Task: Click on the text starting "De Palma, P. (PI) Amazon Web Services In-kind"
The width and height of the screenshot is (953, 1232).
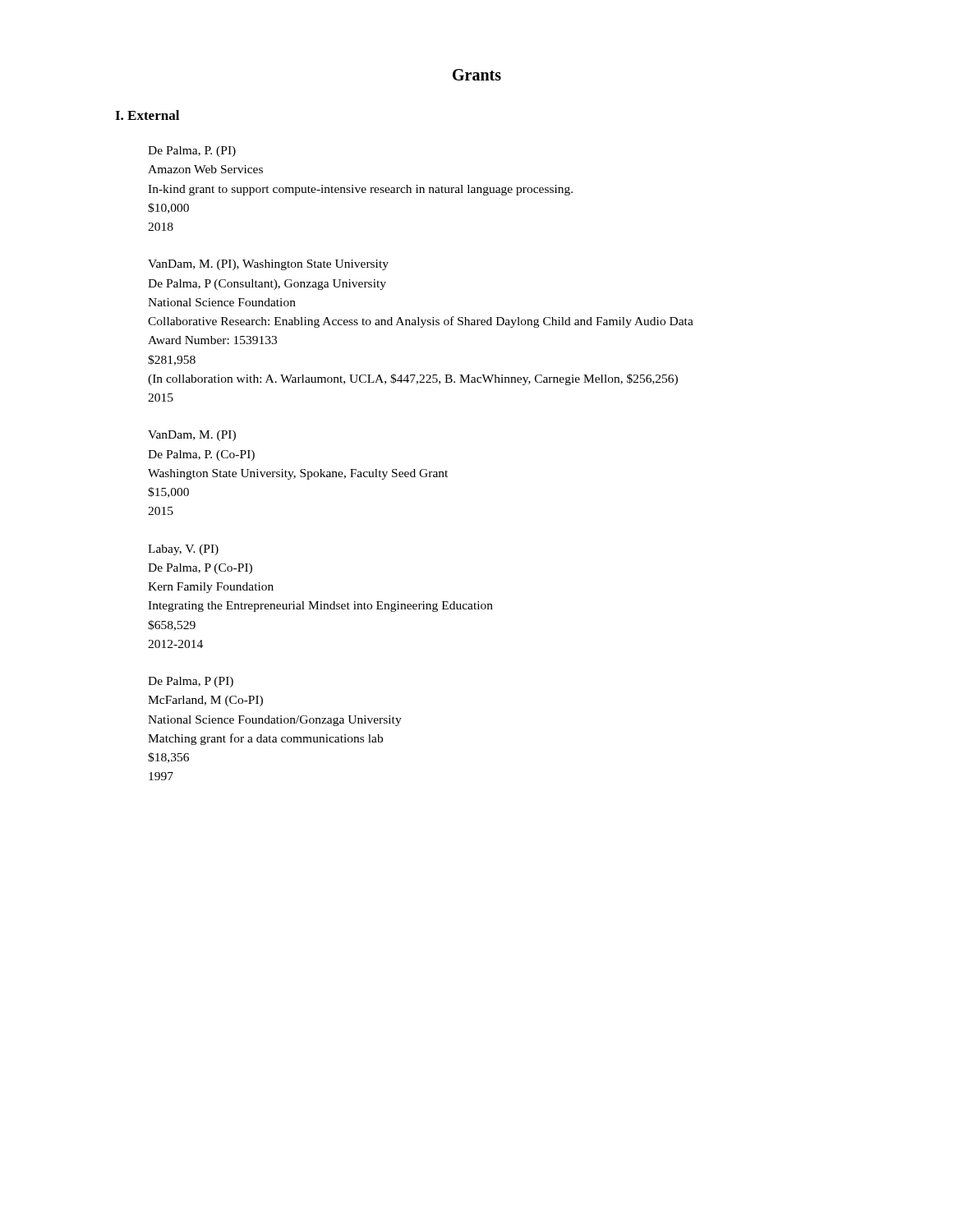Action: point(361,188)
